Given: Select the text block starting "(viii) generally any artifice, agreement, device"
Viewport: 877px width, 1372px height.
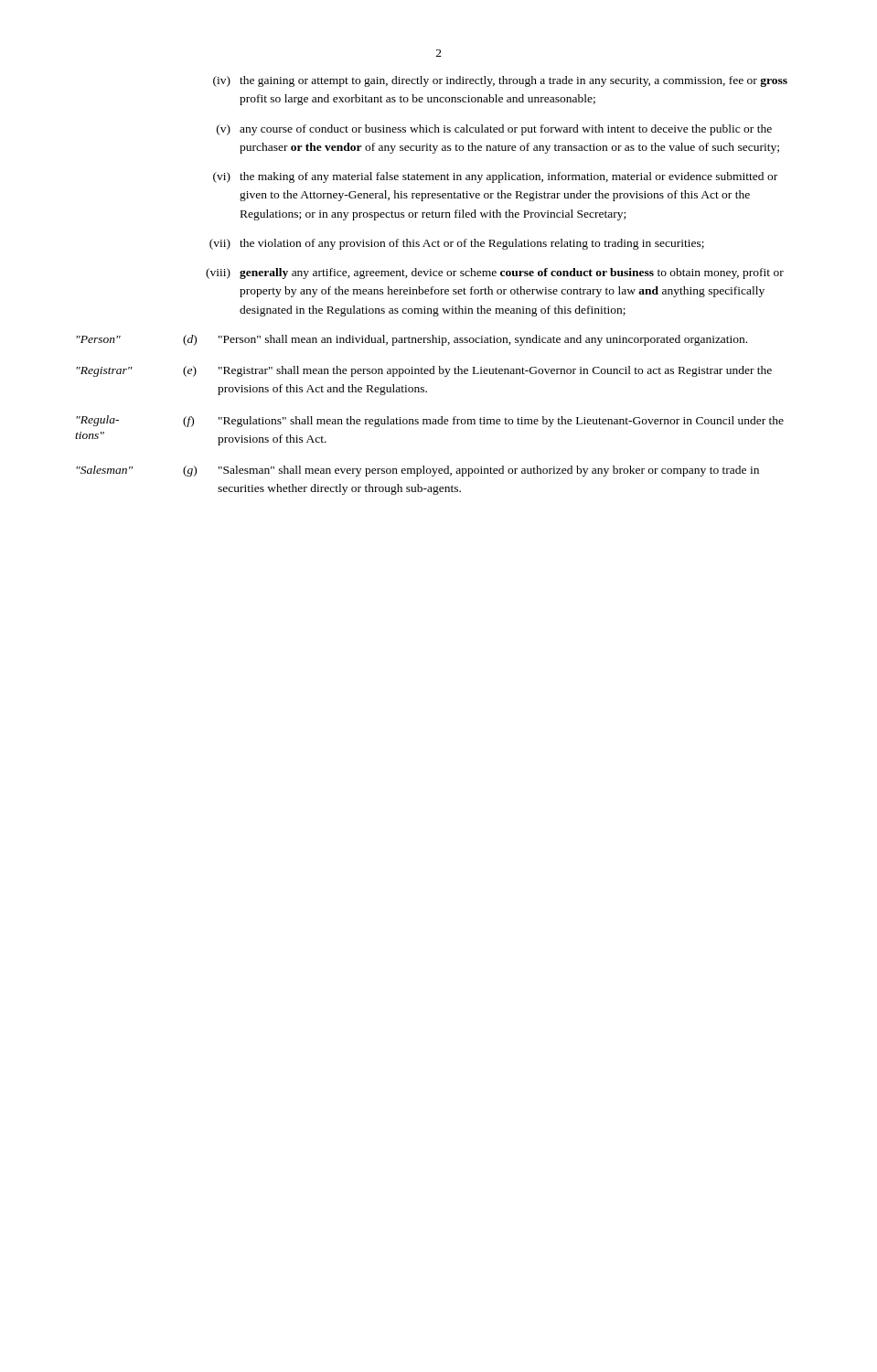Looking at the screenshot, I should 489,291.
